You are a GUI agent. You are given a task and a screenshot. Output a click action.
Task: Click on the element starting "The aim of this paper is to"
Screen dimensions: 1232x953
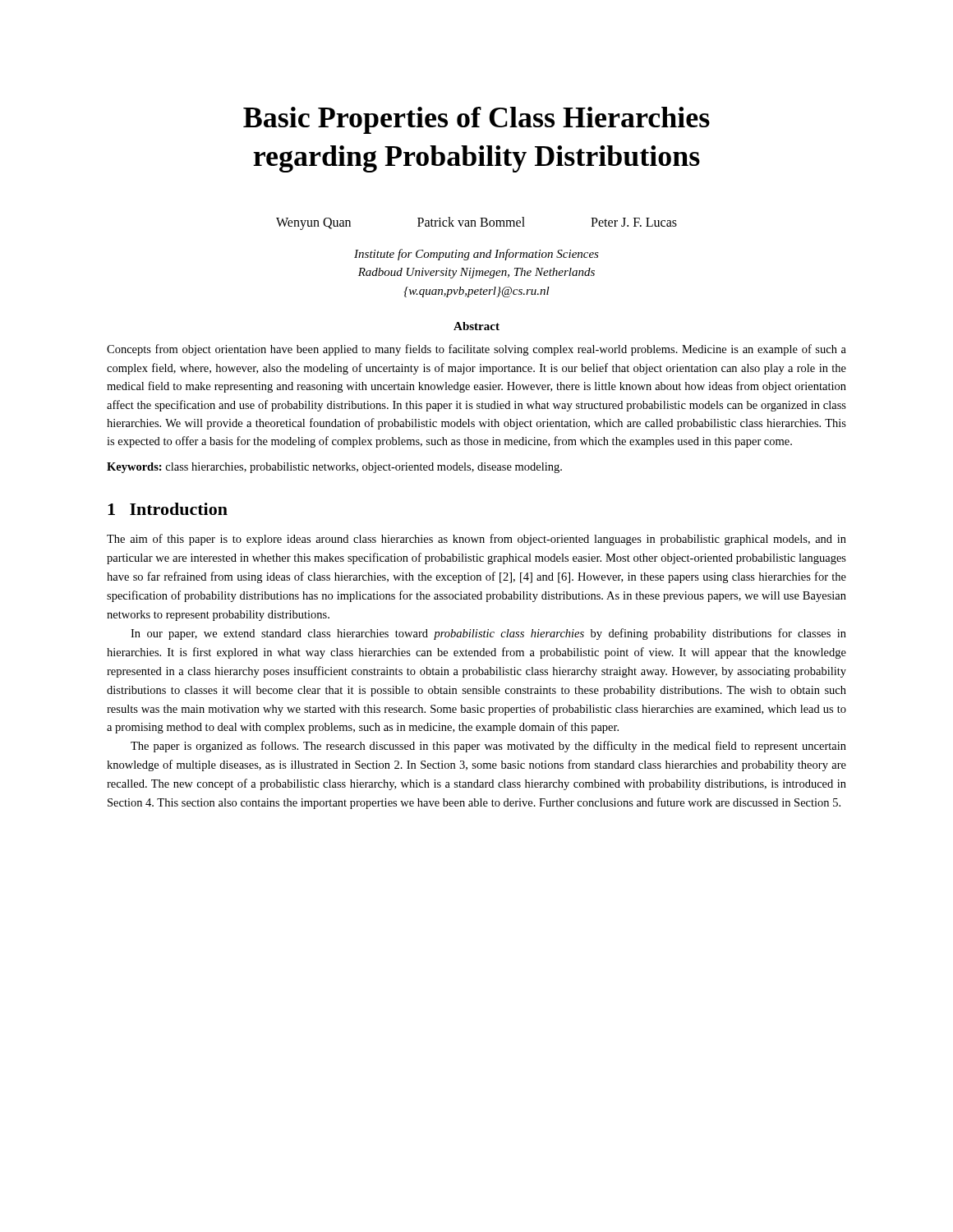[x=476, y=671]
